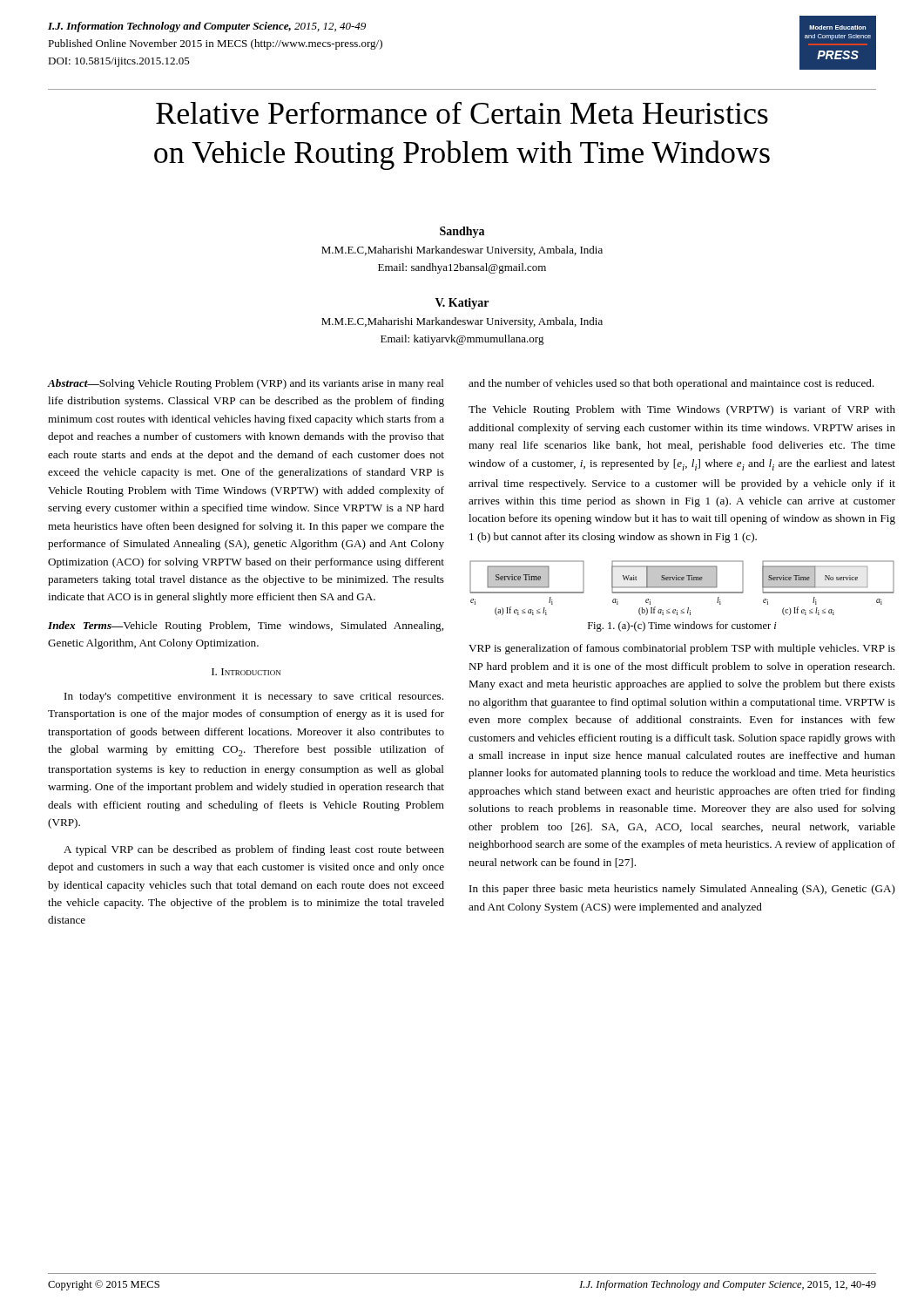Image resolution: width=924 pixels, height=1307 pixels.
Task: Locate the text starting "V. Katiyar M.M.E.C,Maharishi"
Action: [x=462, y=322]
